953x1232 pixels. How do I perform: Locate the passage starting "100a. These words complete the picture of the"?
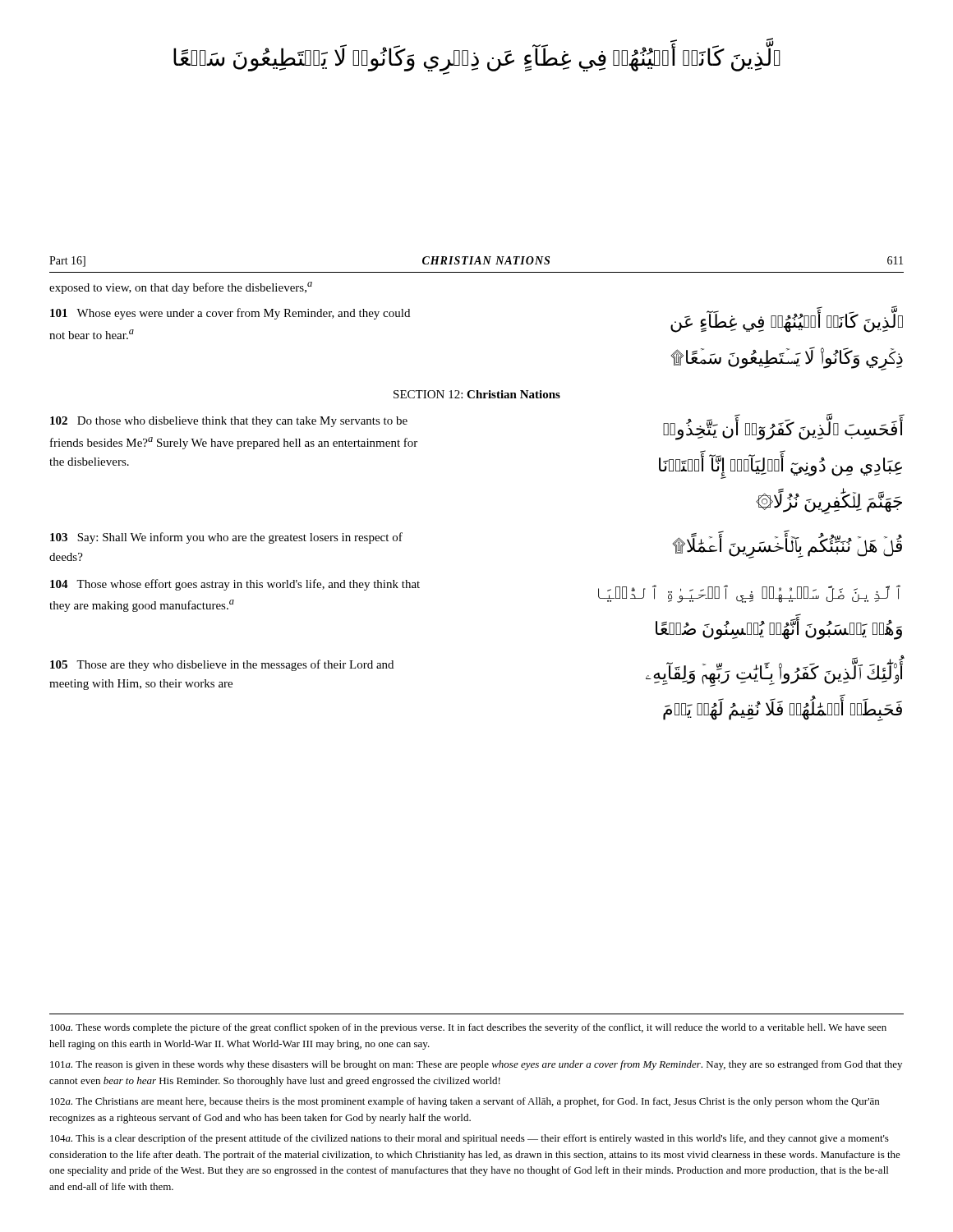468,1035
